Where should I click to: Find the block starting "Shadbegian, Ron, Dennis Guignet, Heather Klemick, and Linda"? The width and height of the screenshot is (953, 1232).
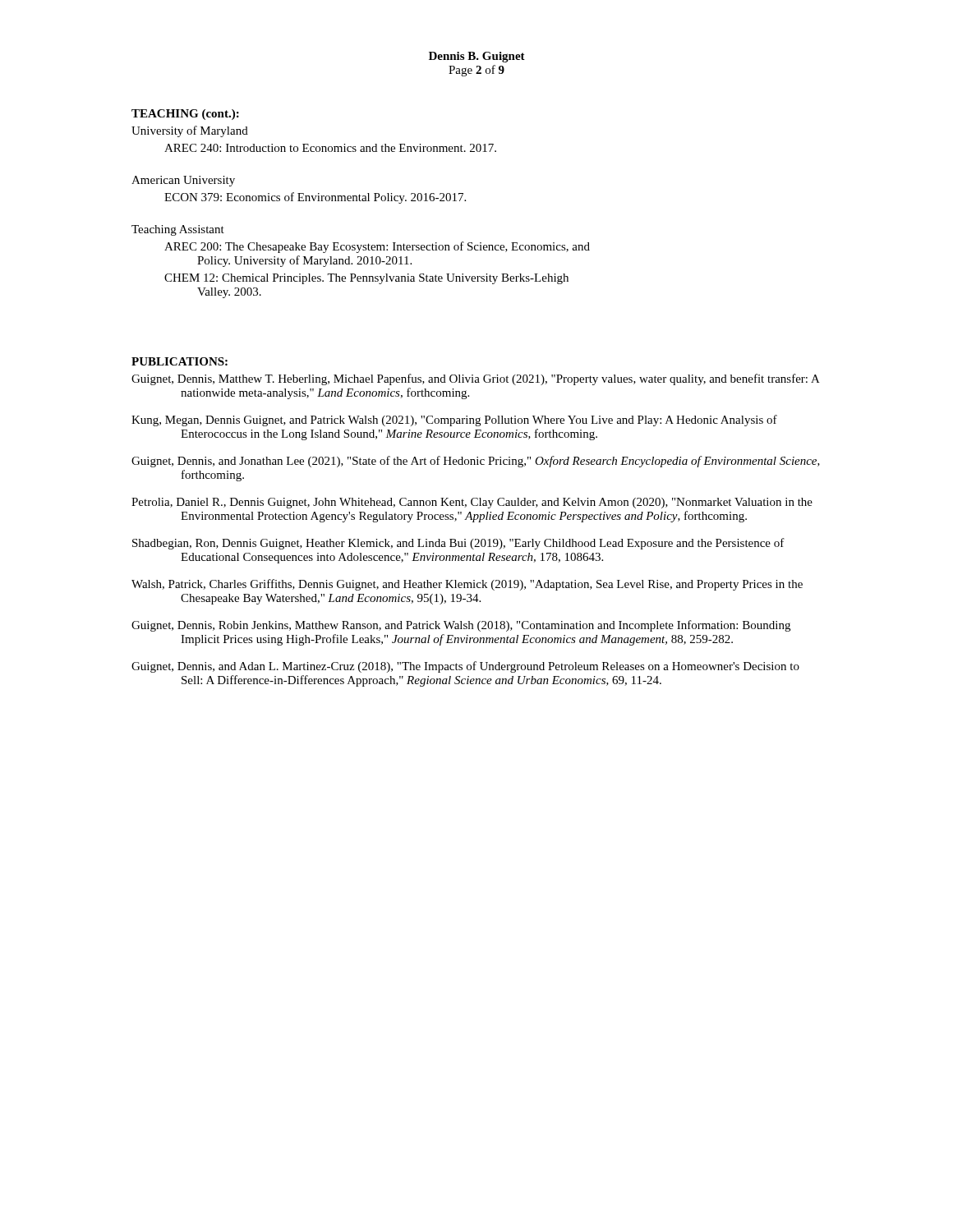[x=458, y=550]
